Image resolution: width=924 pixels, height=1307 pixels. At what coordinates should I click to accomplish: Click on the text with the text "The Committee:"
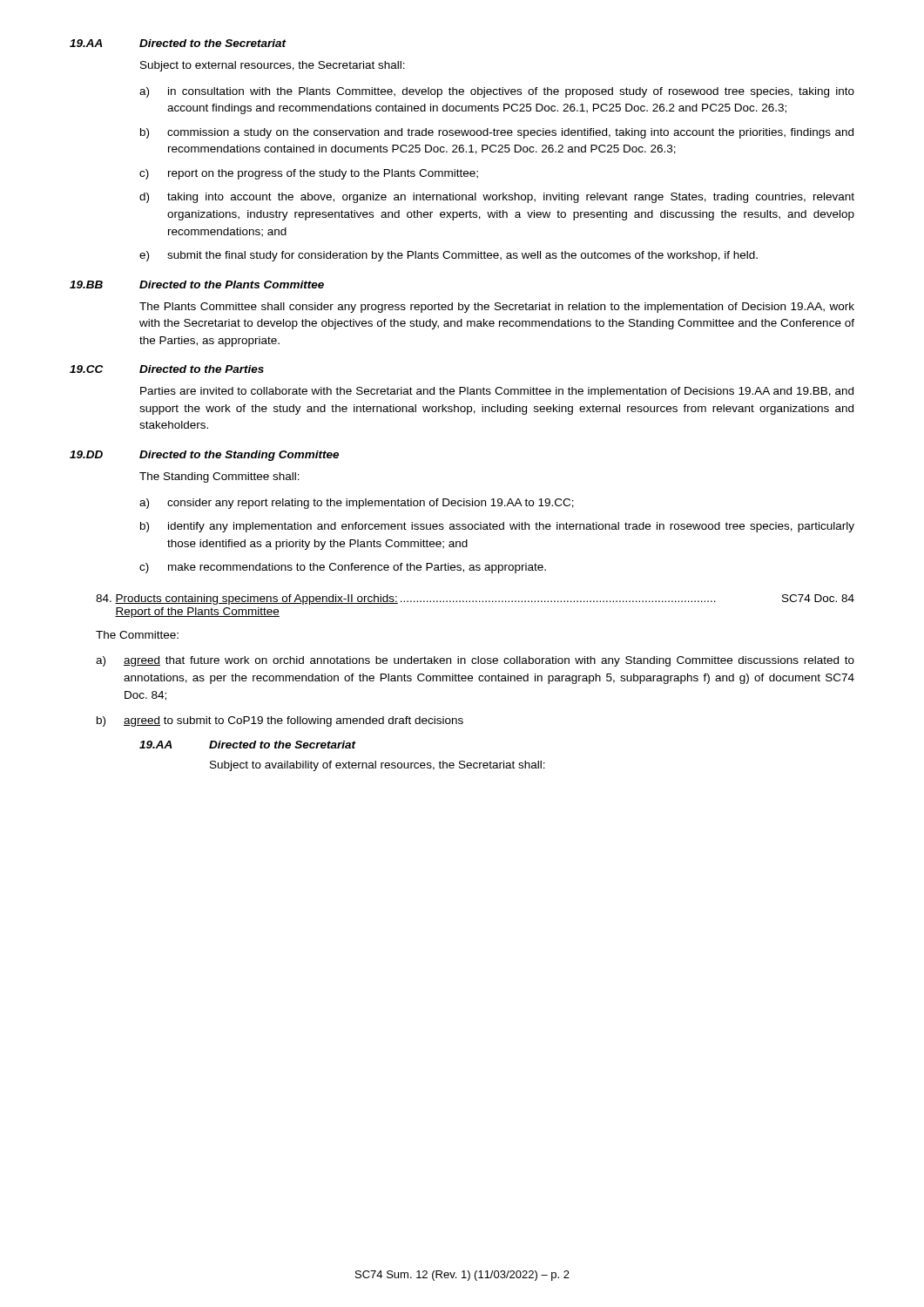tap(138, 635)
